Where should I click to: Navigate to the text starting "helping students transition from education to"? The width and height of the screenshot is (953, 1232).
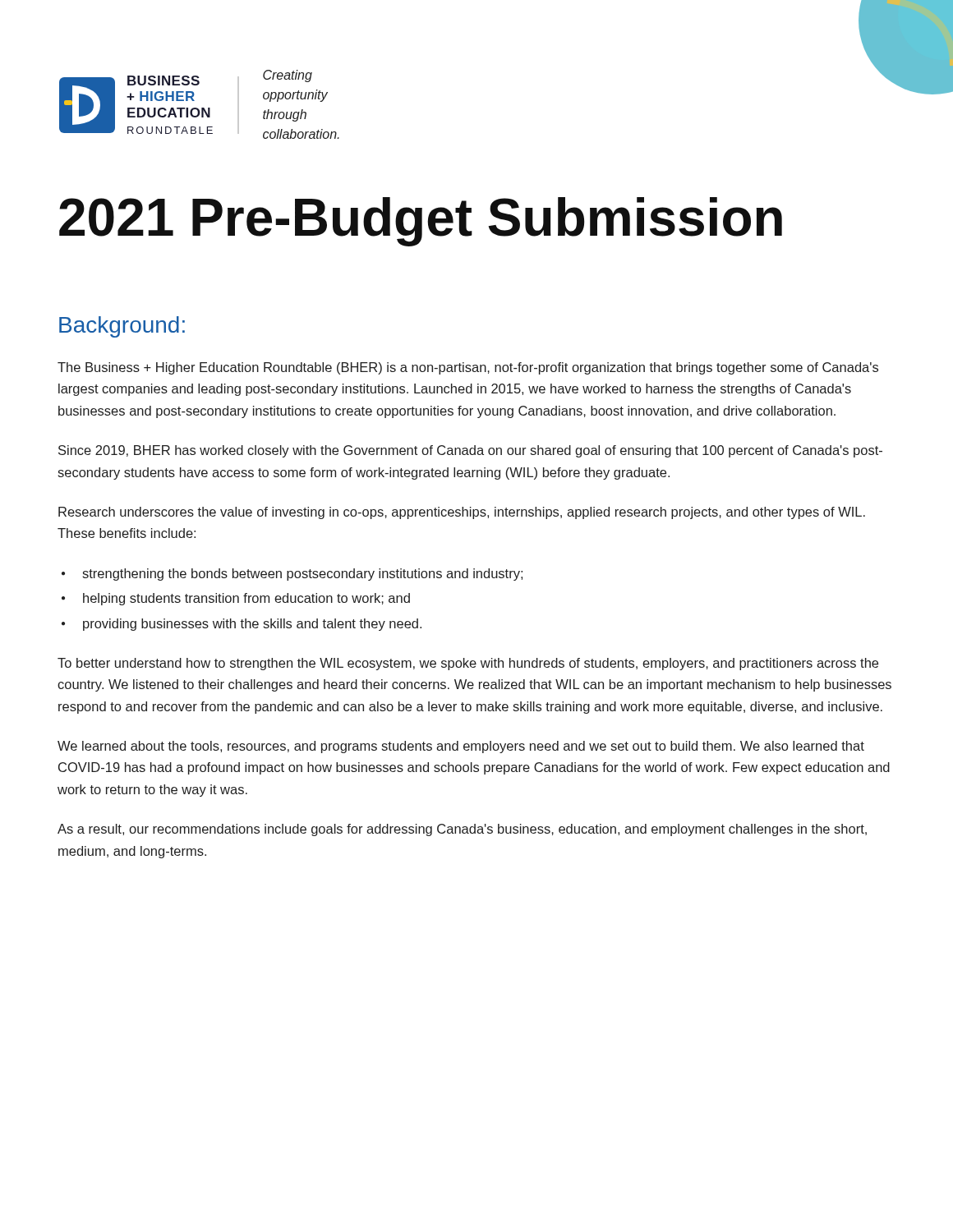246,598
